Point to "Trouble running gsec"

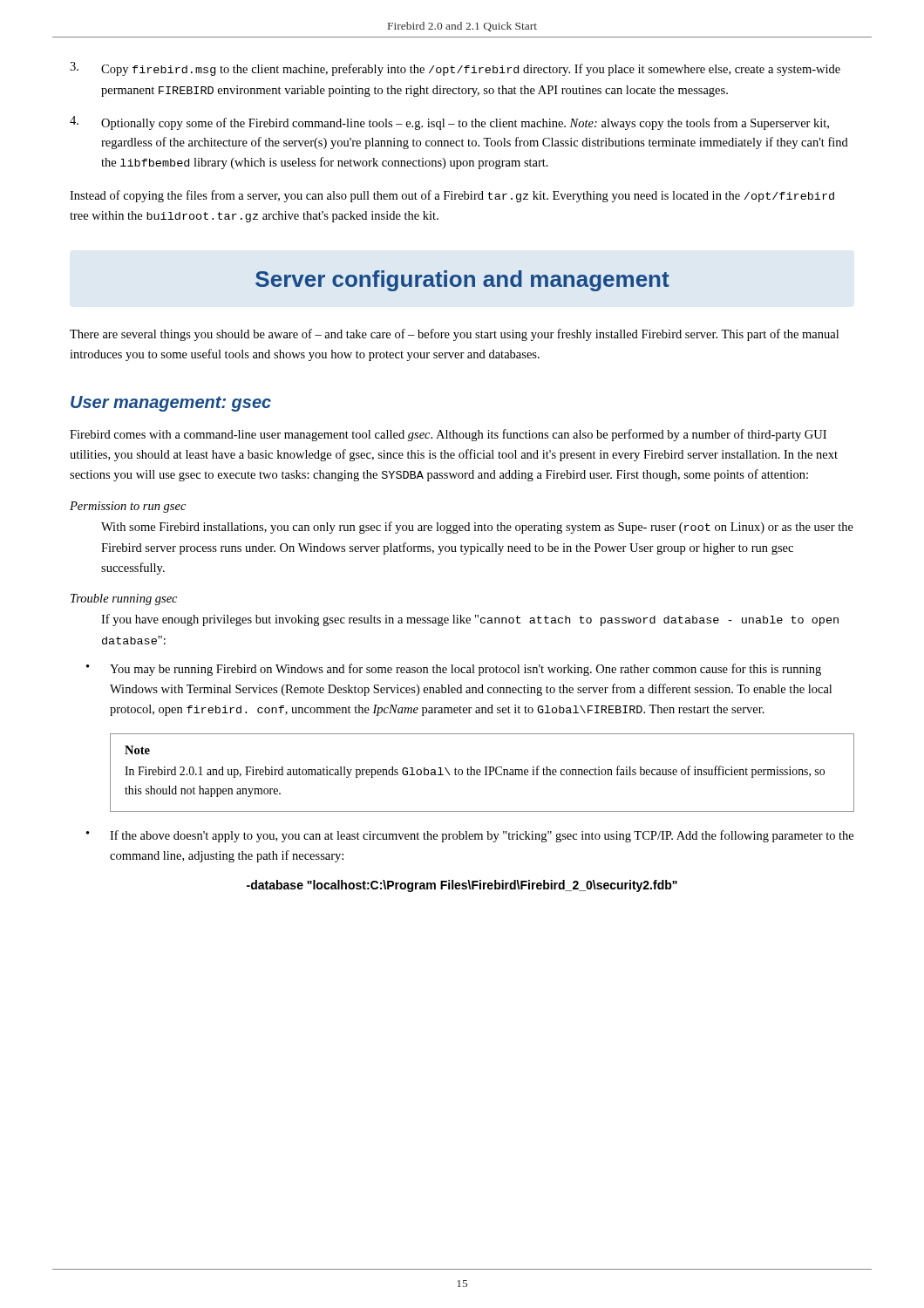tap(124, 599)
